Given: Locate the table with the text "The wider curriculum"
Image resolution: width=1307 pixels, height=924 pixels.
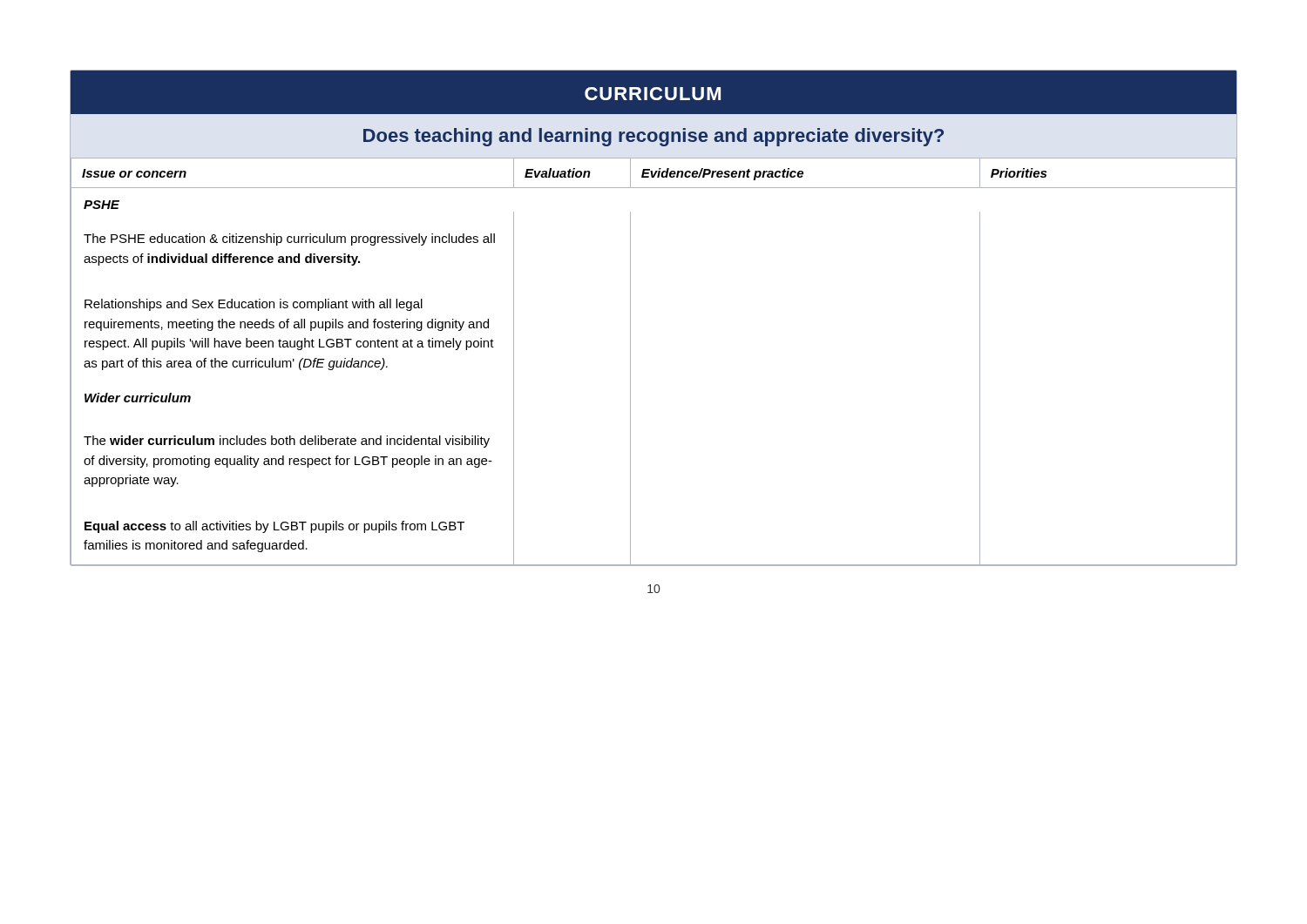Looking at the screenshot, I should 654,361.
